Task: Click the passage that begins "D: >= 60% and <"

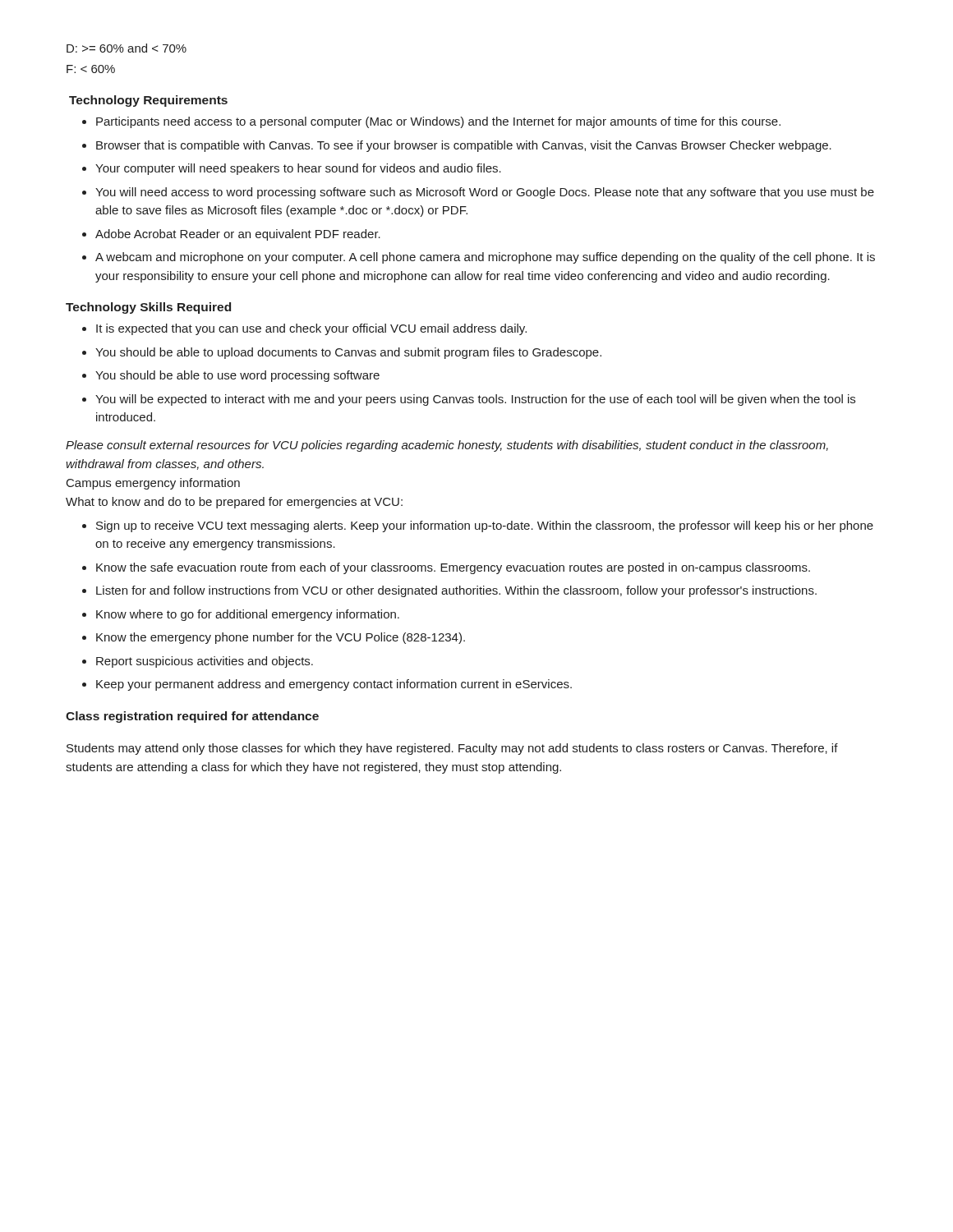Action: coord(126,48)
